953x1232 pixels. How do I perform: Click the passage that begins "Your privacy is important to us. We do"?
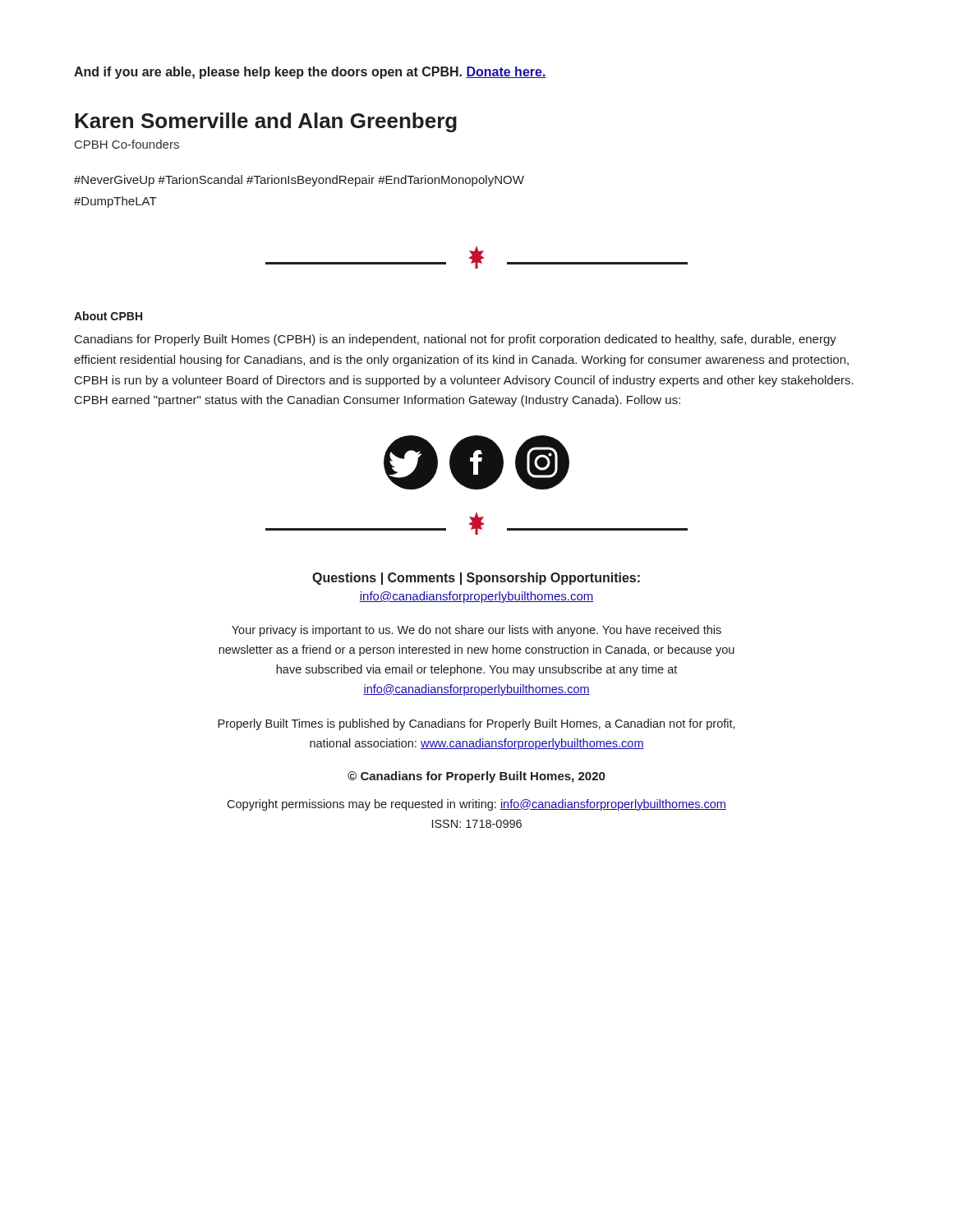[x=476, y=660]
